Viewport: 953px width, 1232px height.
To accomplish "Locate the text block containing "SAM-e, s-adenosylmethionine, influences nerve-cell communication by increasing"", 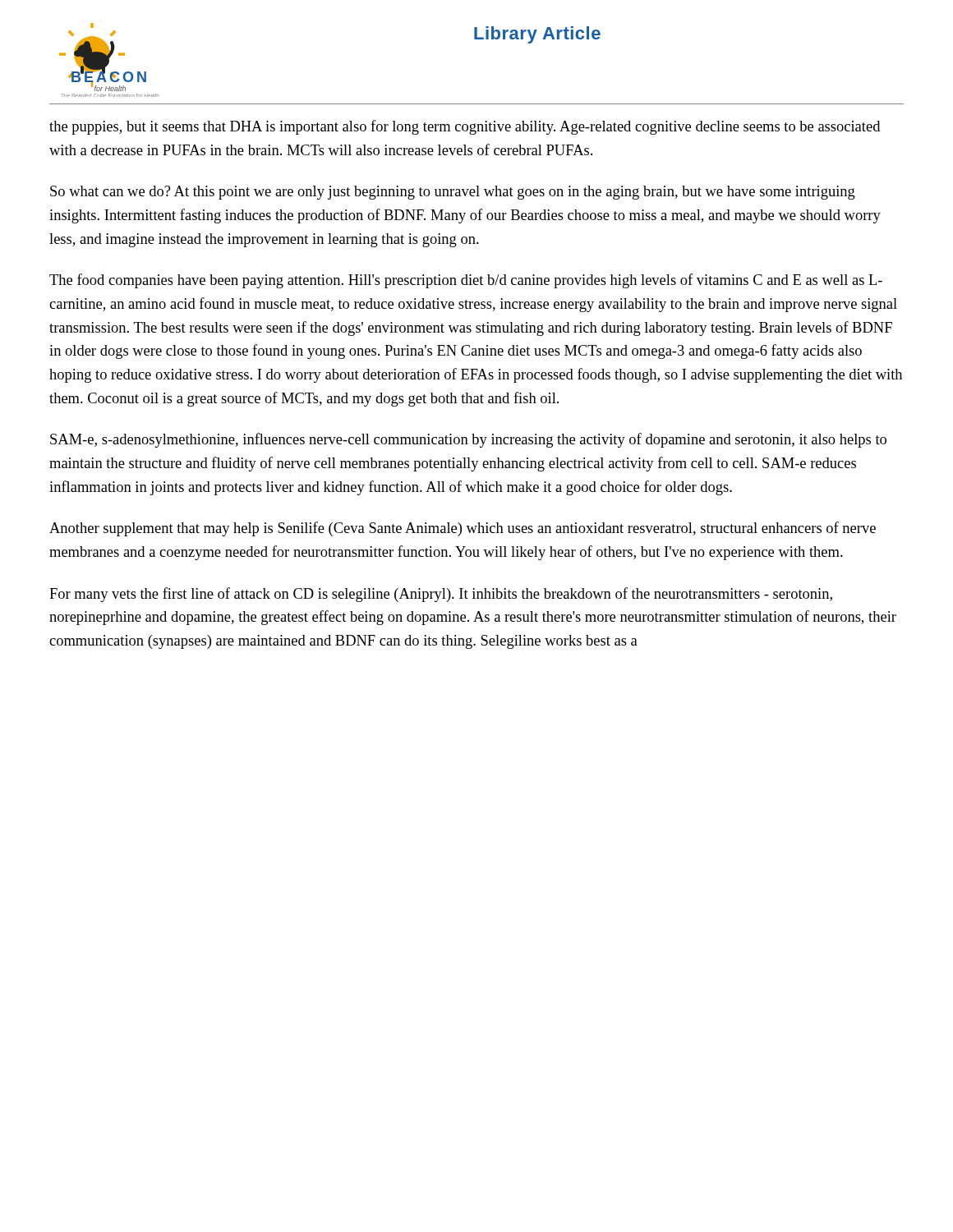I will tap(476, 464).
